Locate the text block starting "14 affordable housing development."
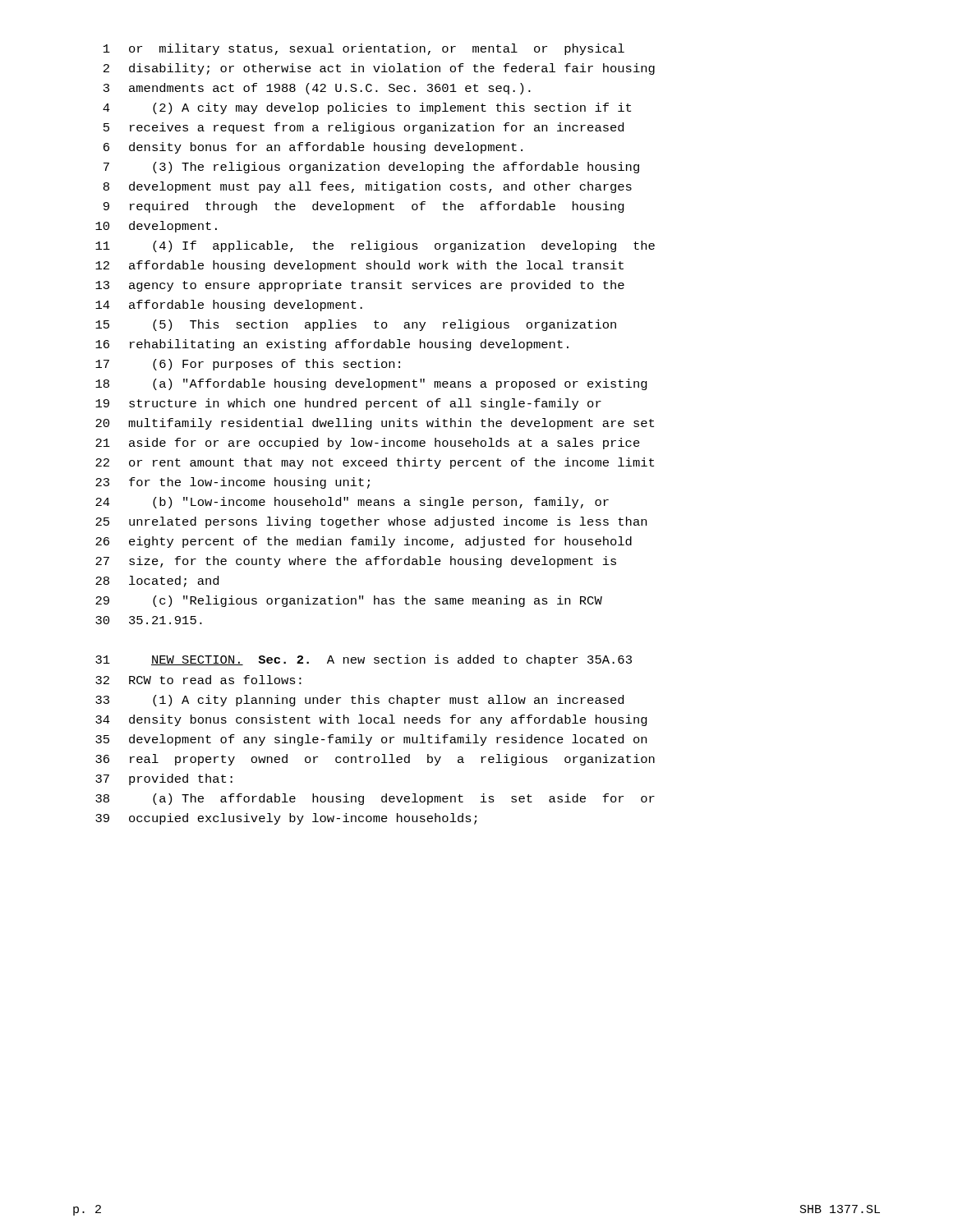 (229, 306)
